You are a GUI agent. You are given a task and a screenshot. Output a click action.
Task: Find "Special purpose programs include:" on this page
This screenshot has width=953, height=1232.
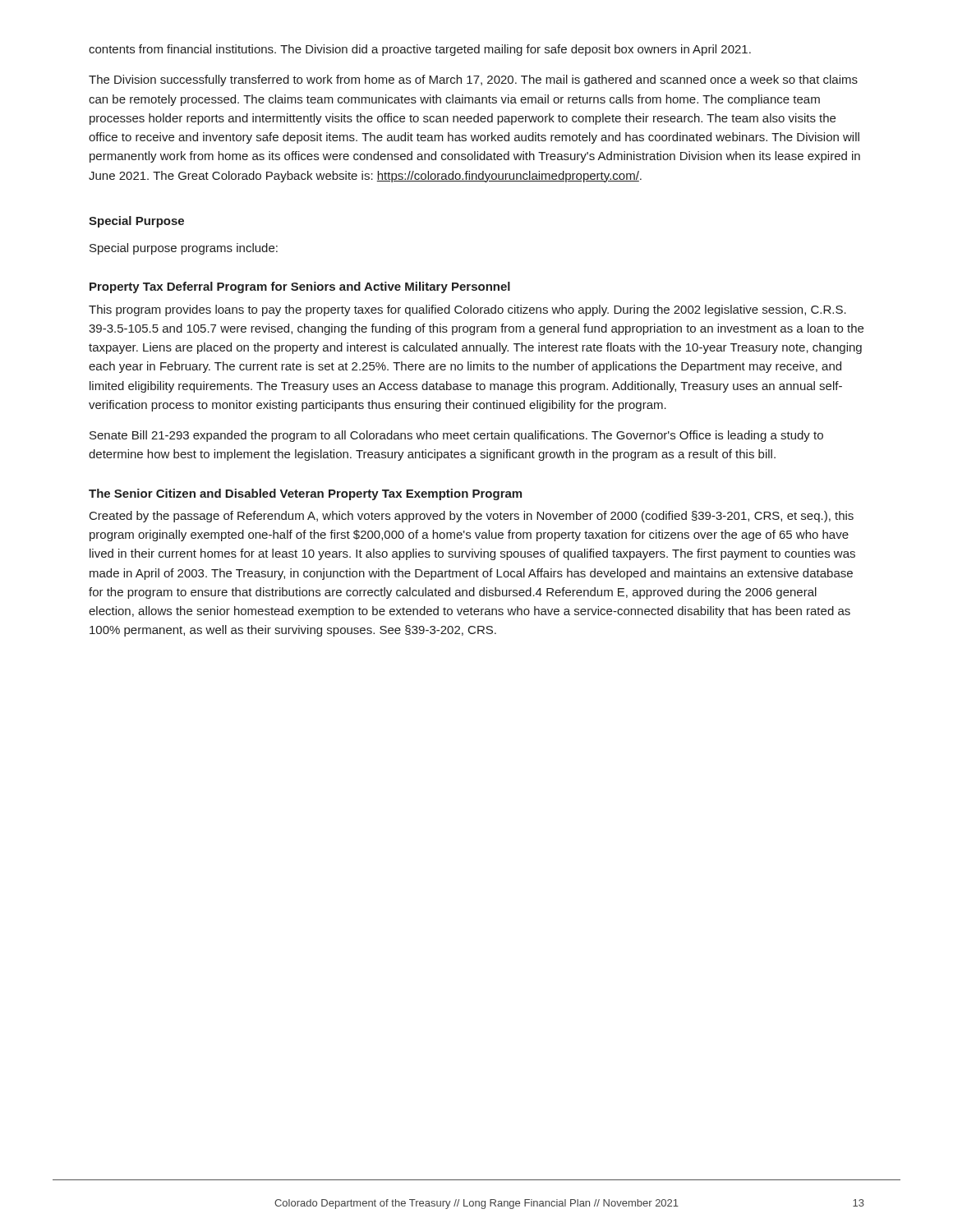click(x=184, y=249)
